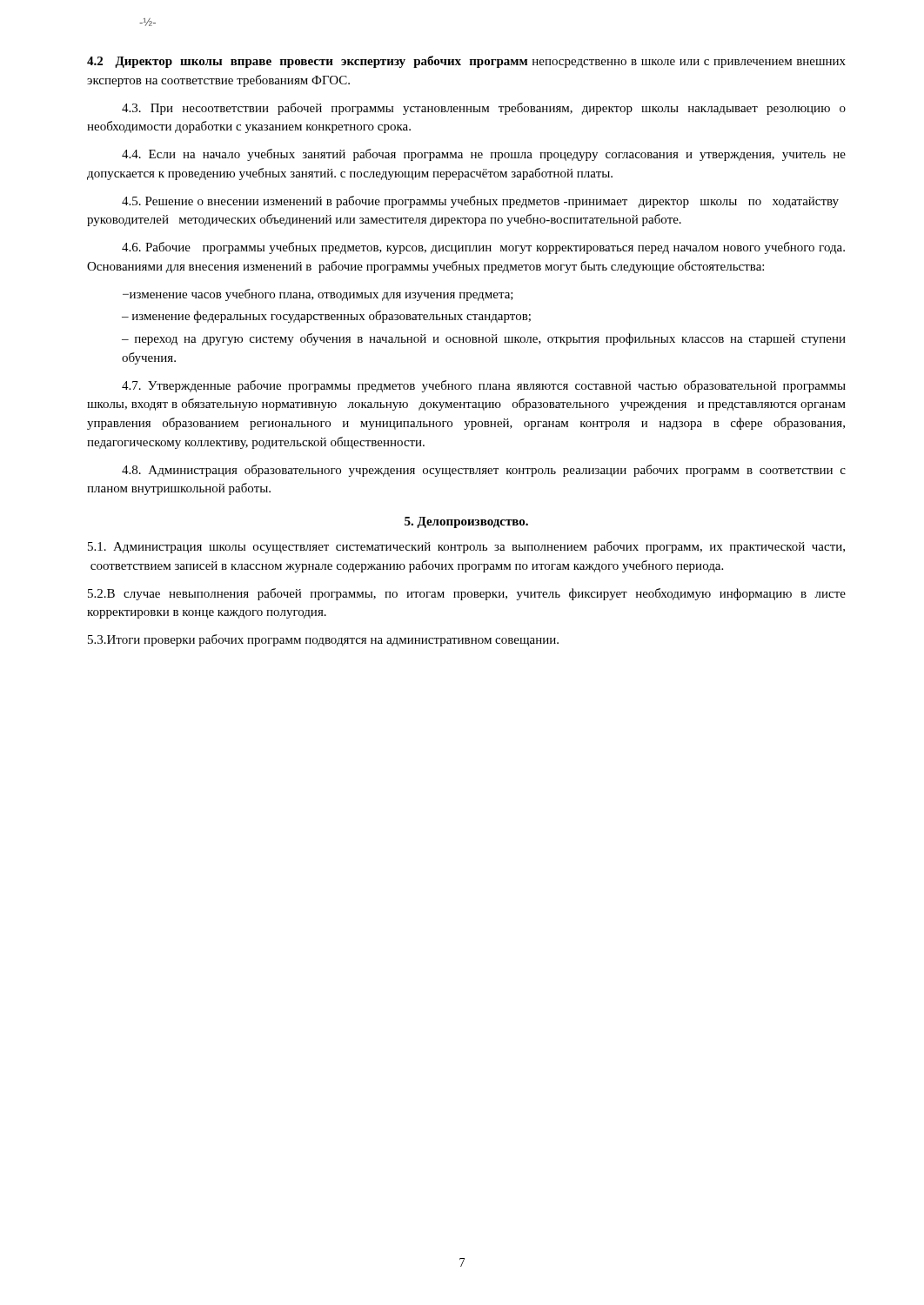Image resolution: width=924 pixels, height=1305 pixels.
Task: Find the block on this page that starts "– переход на другую систему обучения"
Action: click(484, 348)
